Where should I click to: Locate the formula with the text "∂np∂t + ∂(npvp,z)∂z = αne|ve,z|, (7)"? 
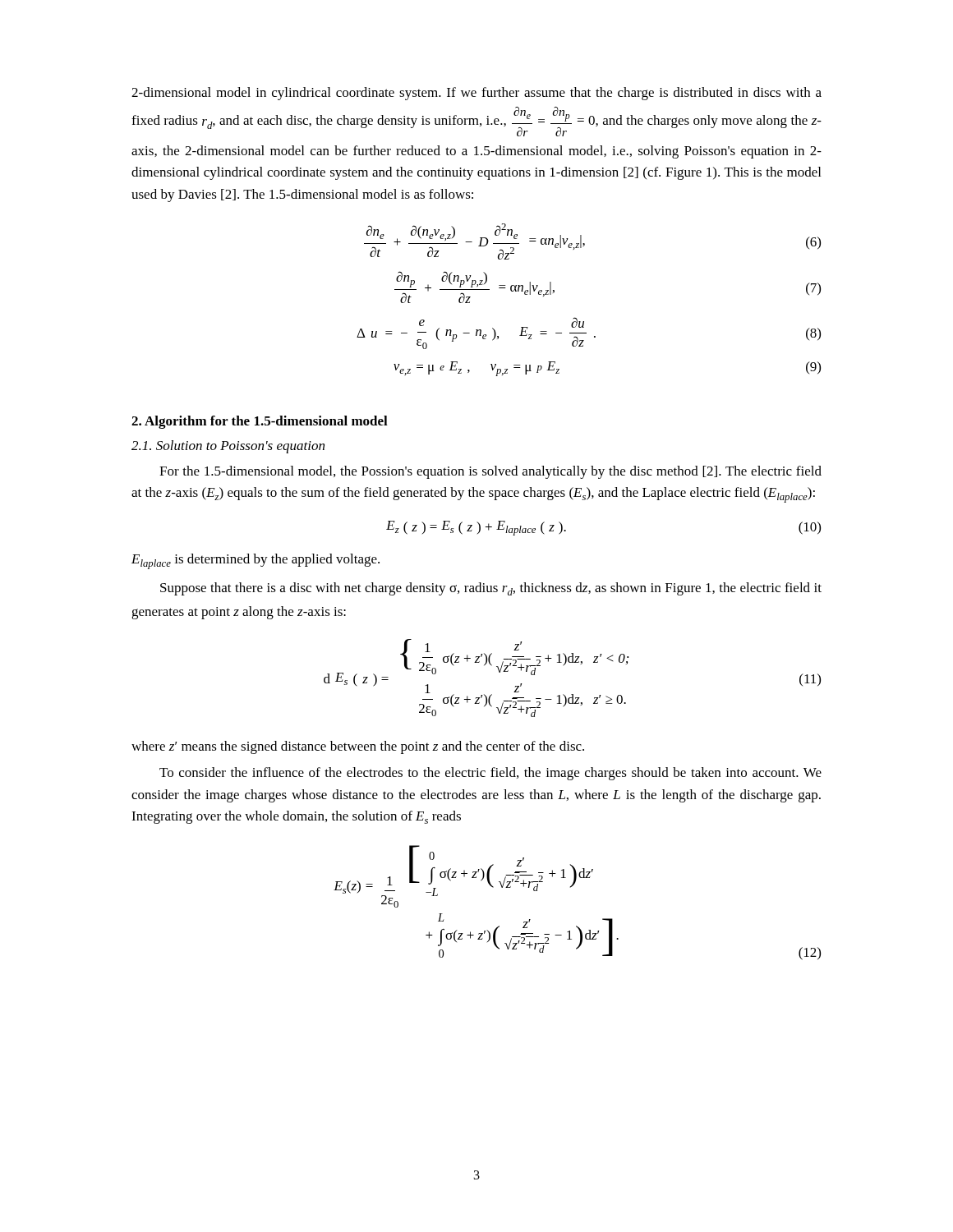[x=465, y=290]
